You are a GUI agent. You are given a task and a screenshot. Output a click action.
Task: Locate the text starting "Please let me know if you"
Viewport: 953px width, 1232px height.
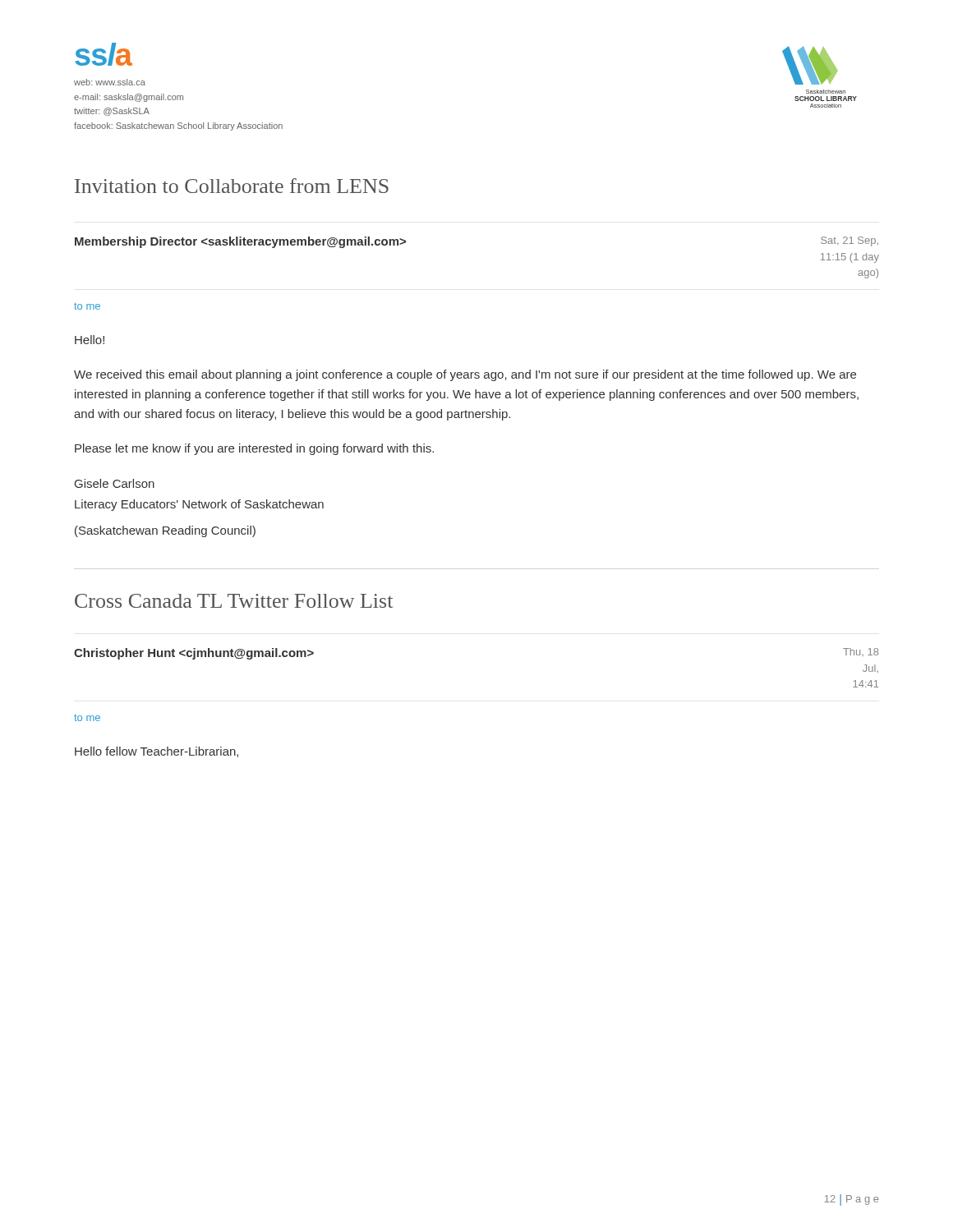pyautogui.click(x=254, y=449)
